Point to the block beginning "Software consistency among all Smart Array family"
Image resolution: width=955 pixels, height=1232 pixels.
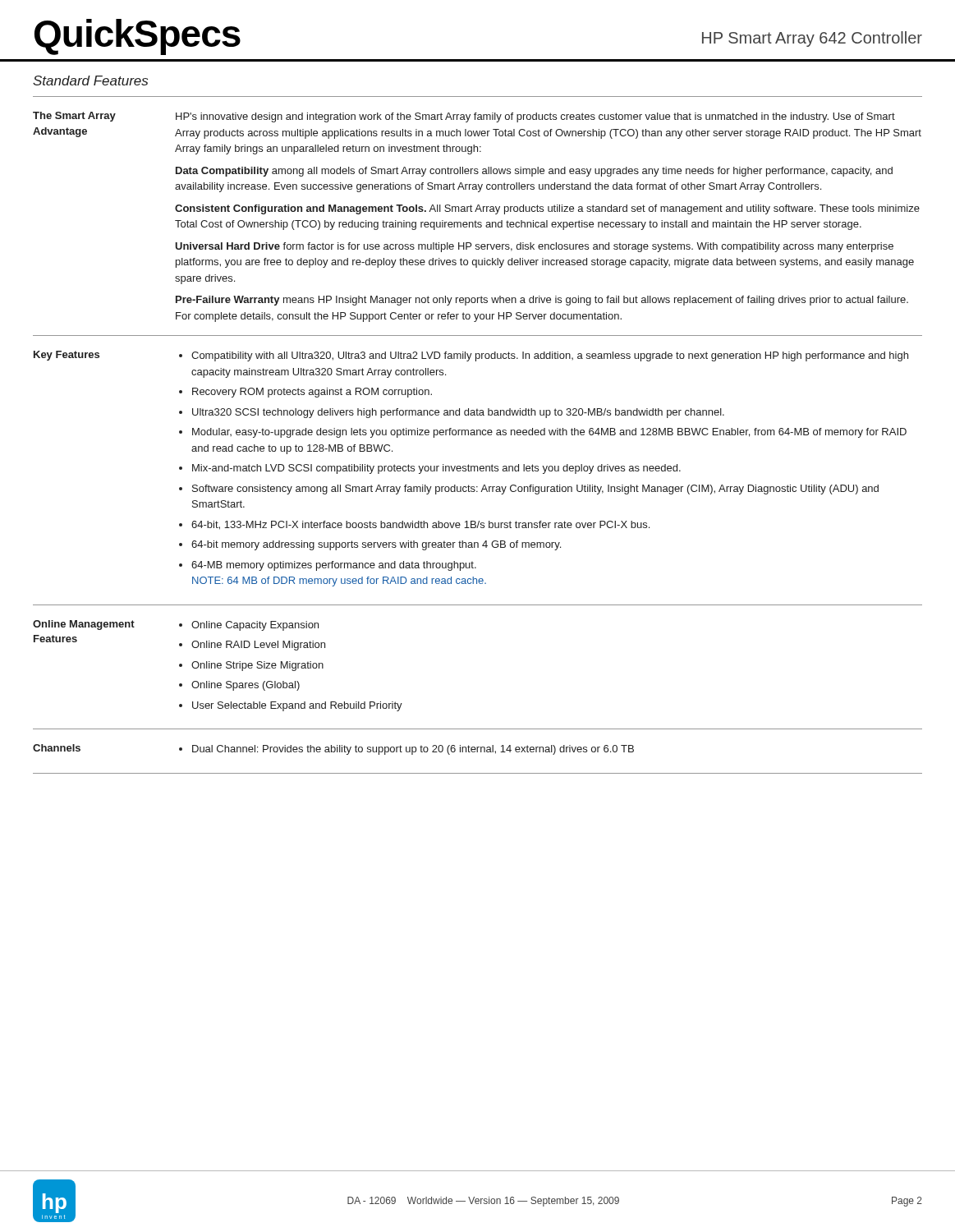tap(535, 496)
